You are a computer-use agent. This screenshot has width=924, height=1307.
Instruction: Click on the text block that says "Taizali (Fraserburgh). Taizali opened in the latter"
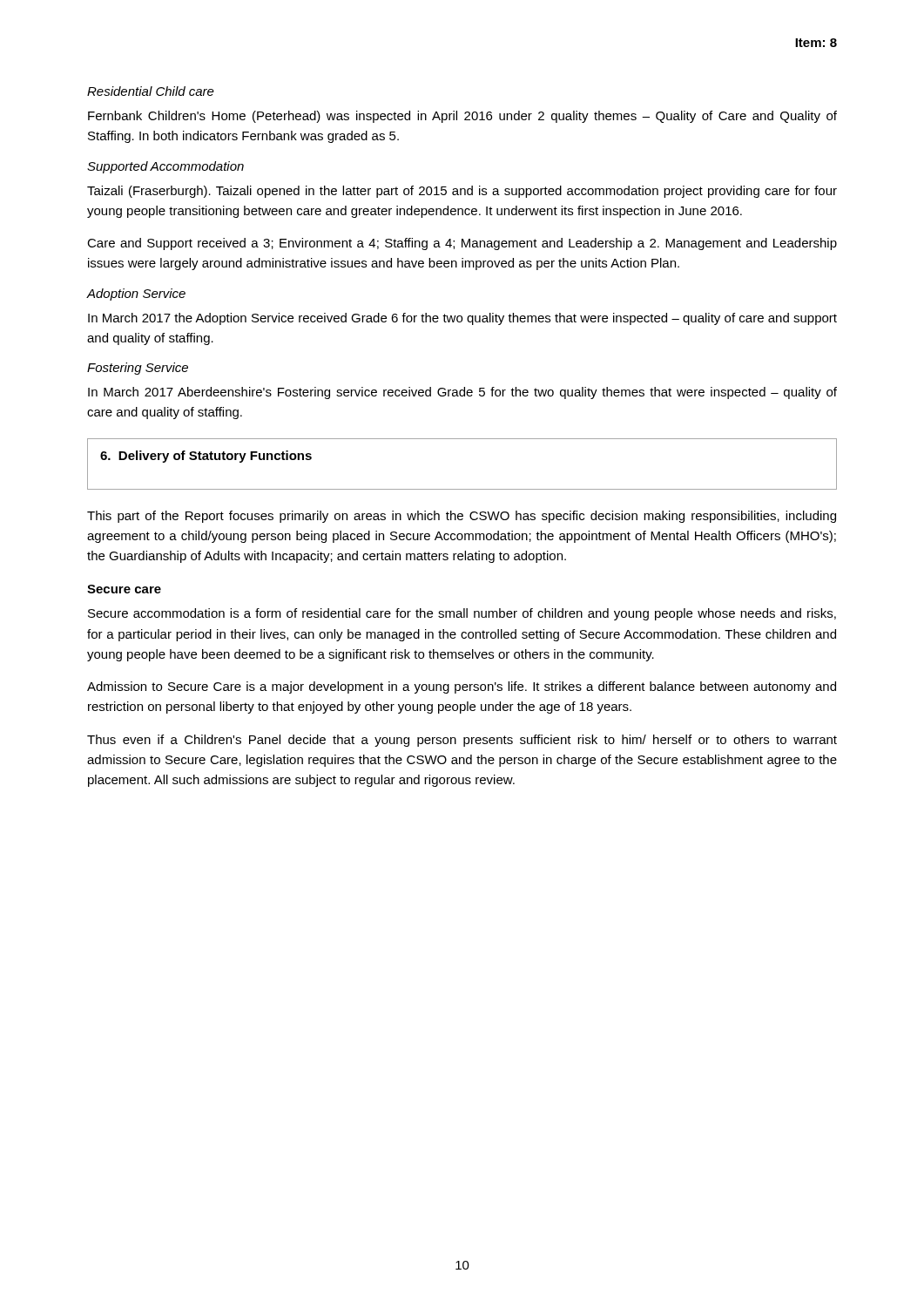[462, 200]
